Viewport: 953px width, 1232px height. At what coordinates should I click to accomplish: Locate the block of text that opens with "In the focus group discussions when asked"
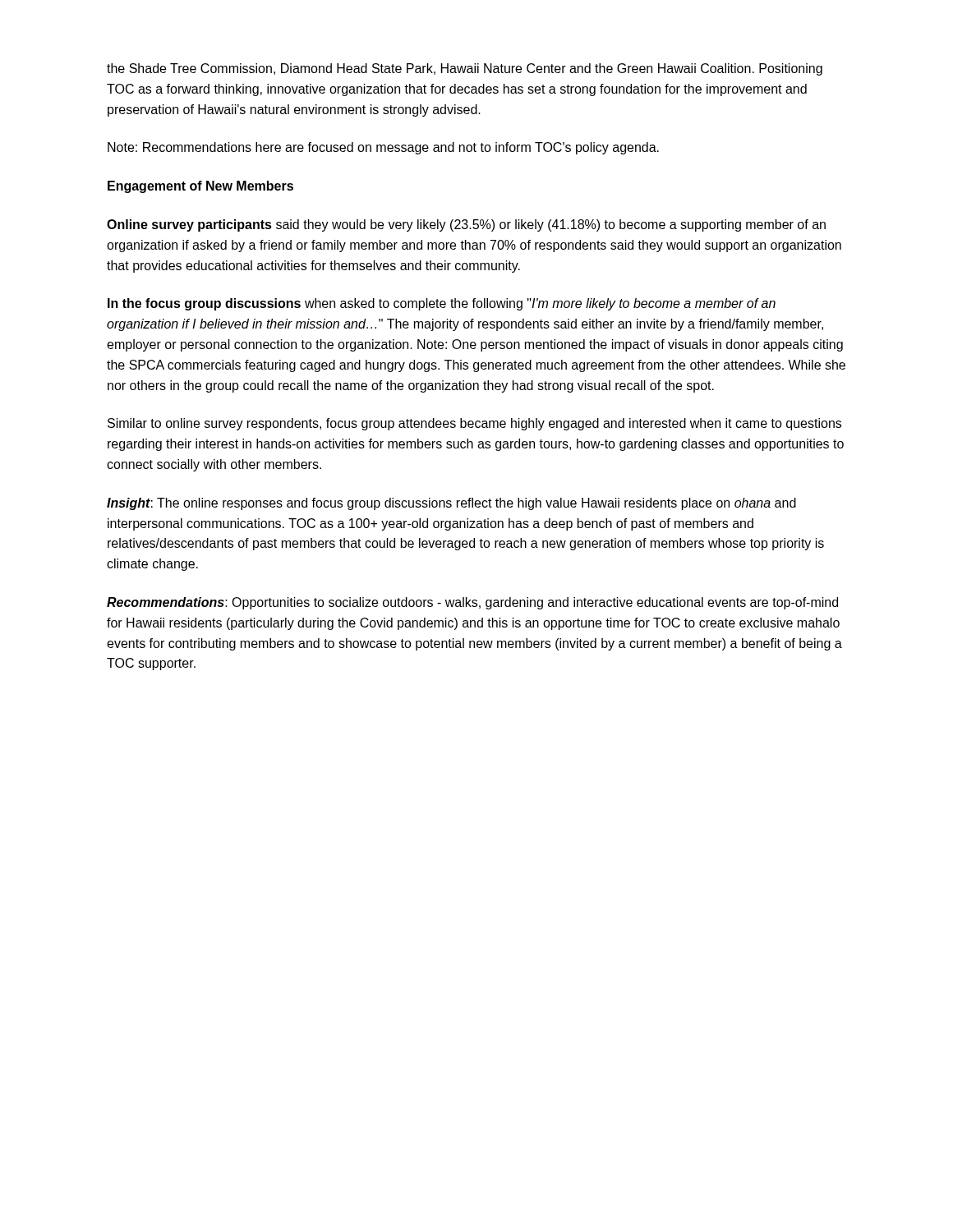click(476, 345)
